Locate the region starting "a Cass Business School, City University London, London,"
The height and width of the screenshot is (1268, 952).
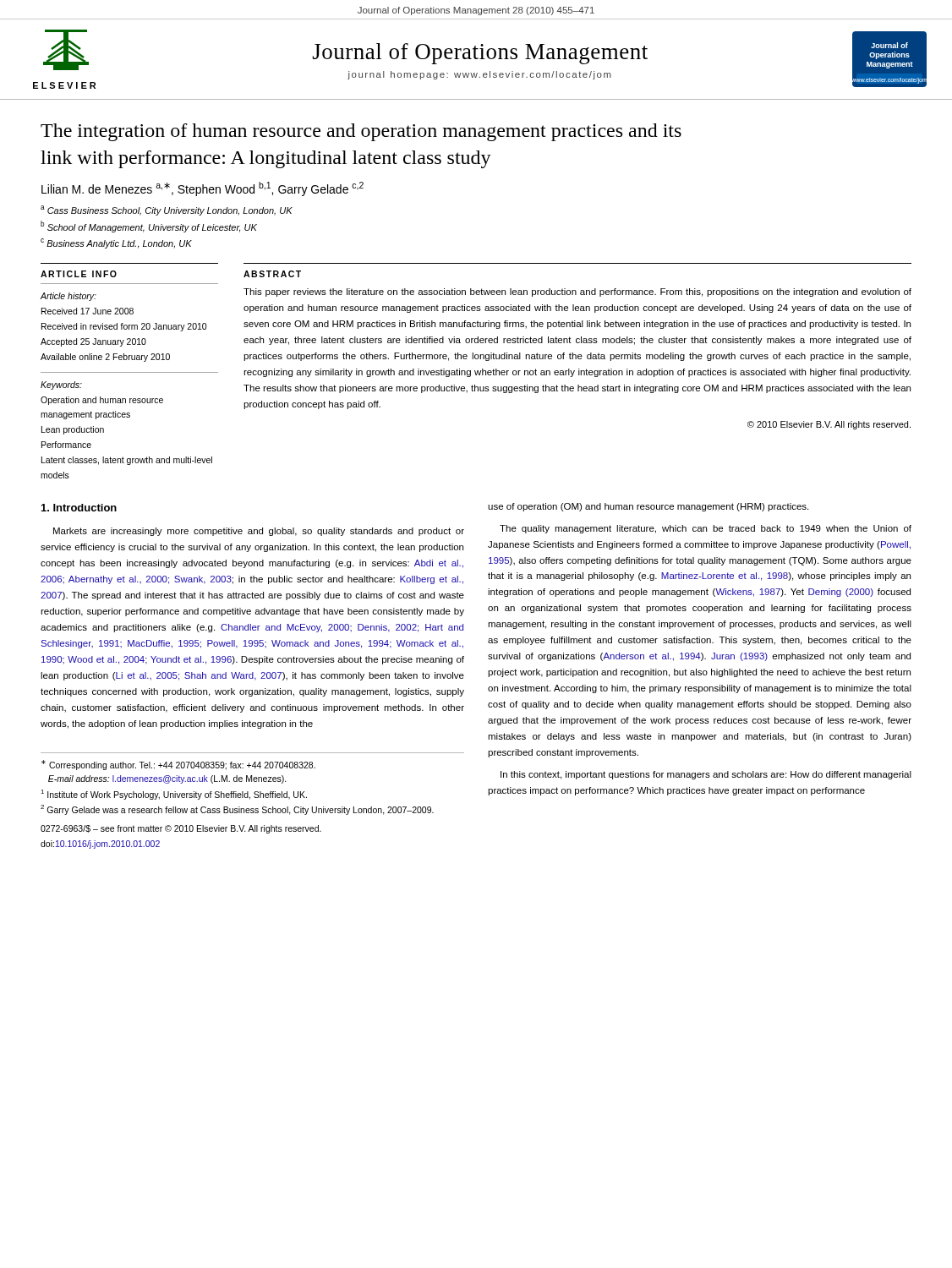pos(166,226)
